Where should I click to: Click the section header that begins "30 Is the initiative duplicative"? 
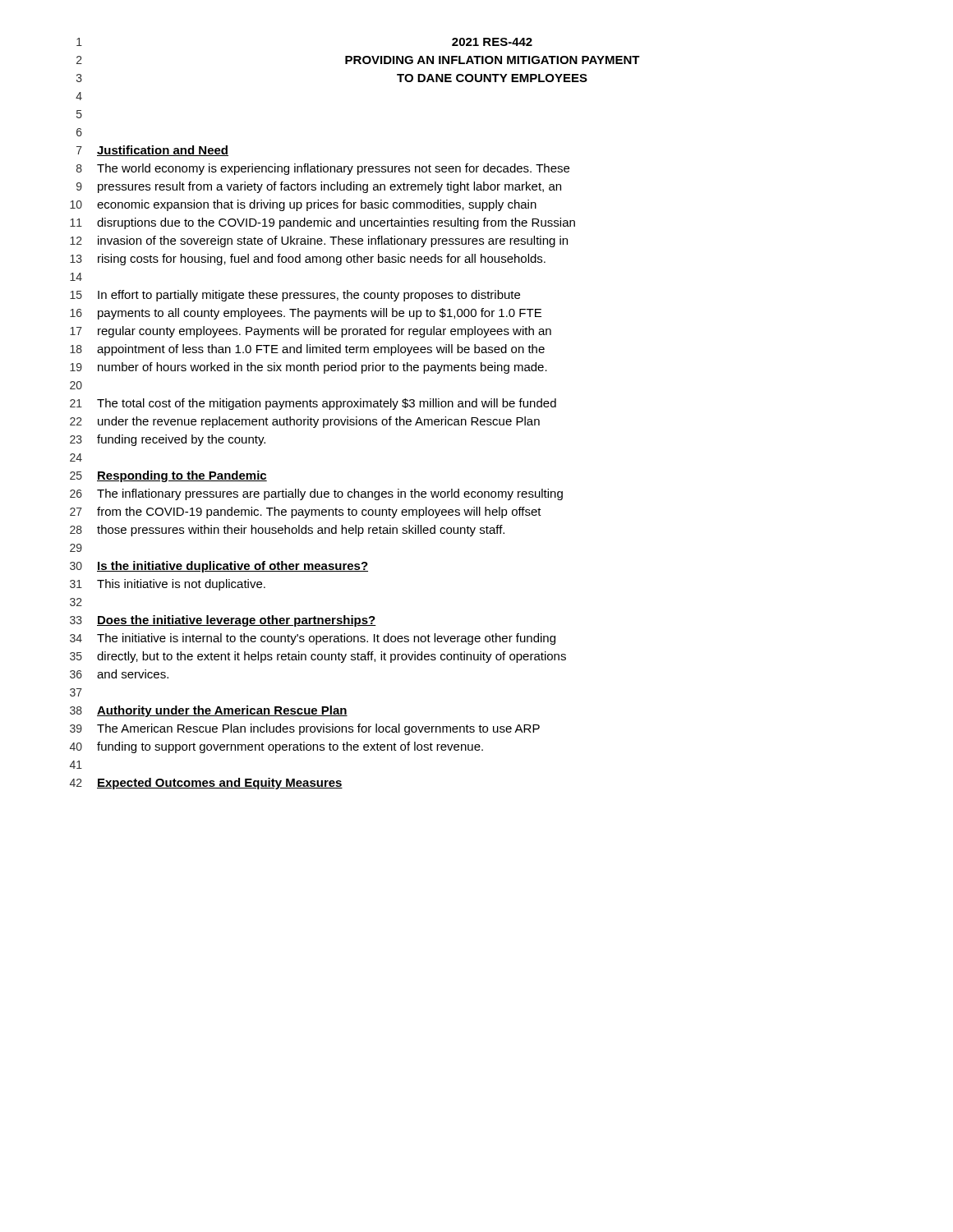tap(219, 567)
